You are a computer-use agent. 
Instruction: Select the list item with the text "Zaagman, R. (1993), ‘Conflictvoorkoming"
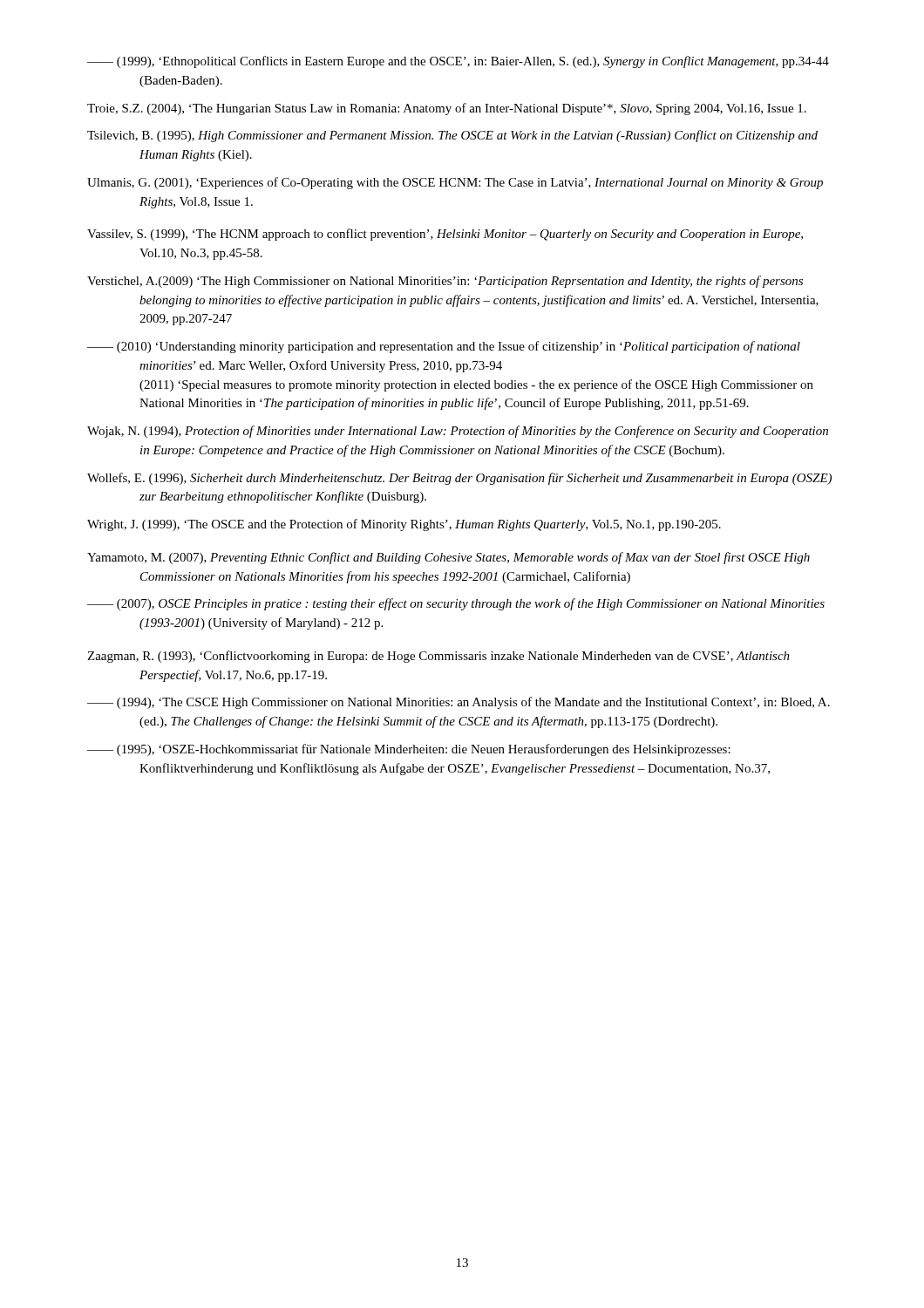pyautogui.click(x=438, y=665)
